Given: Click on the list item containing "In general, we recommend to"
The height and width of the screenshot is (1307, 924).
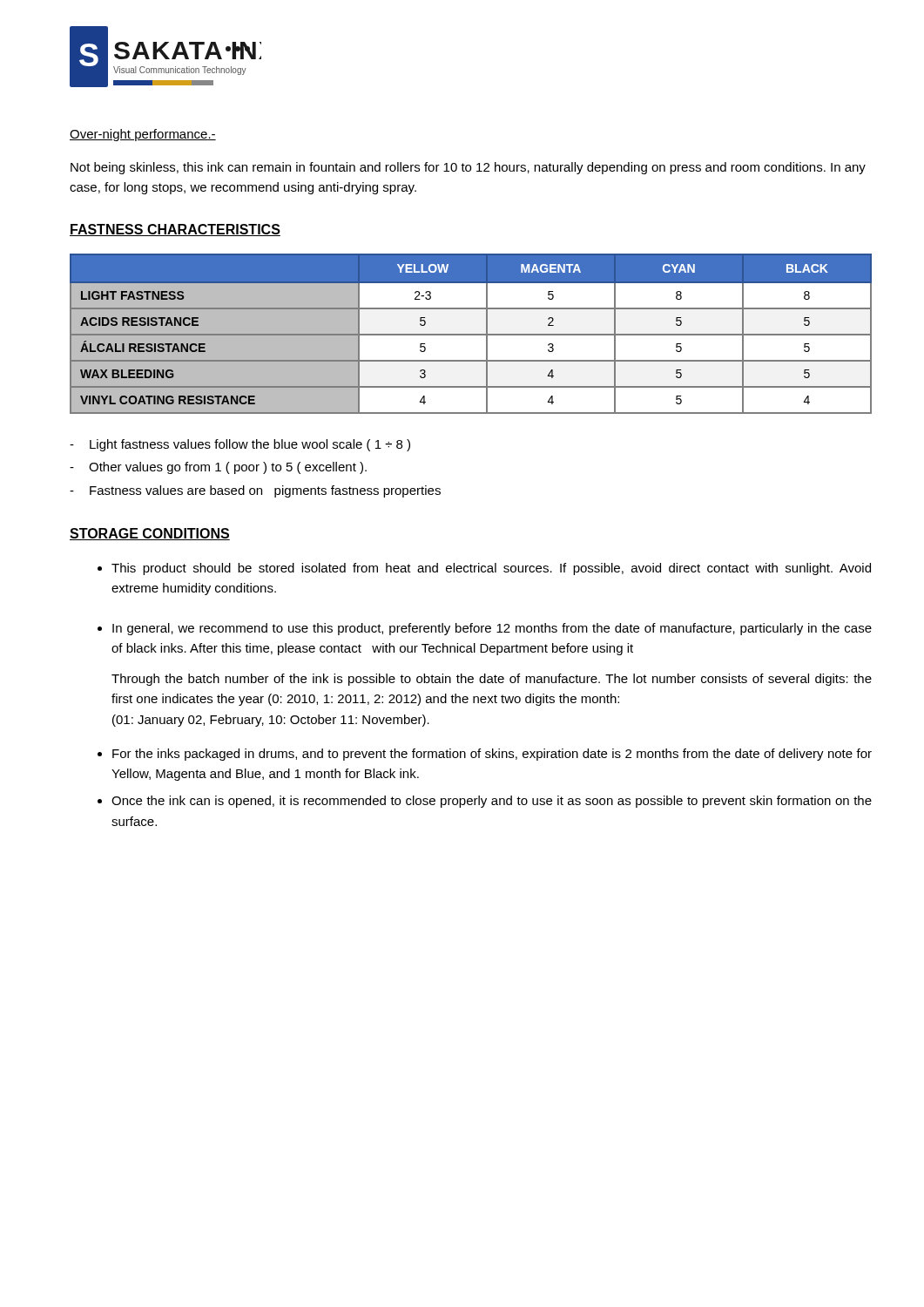Looking at the screenshot, I should (492, 673).
